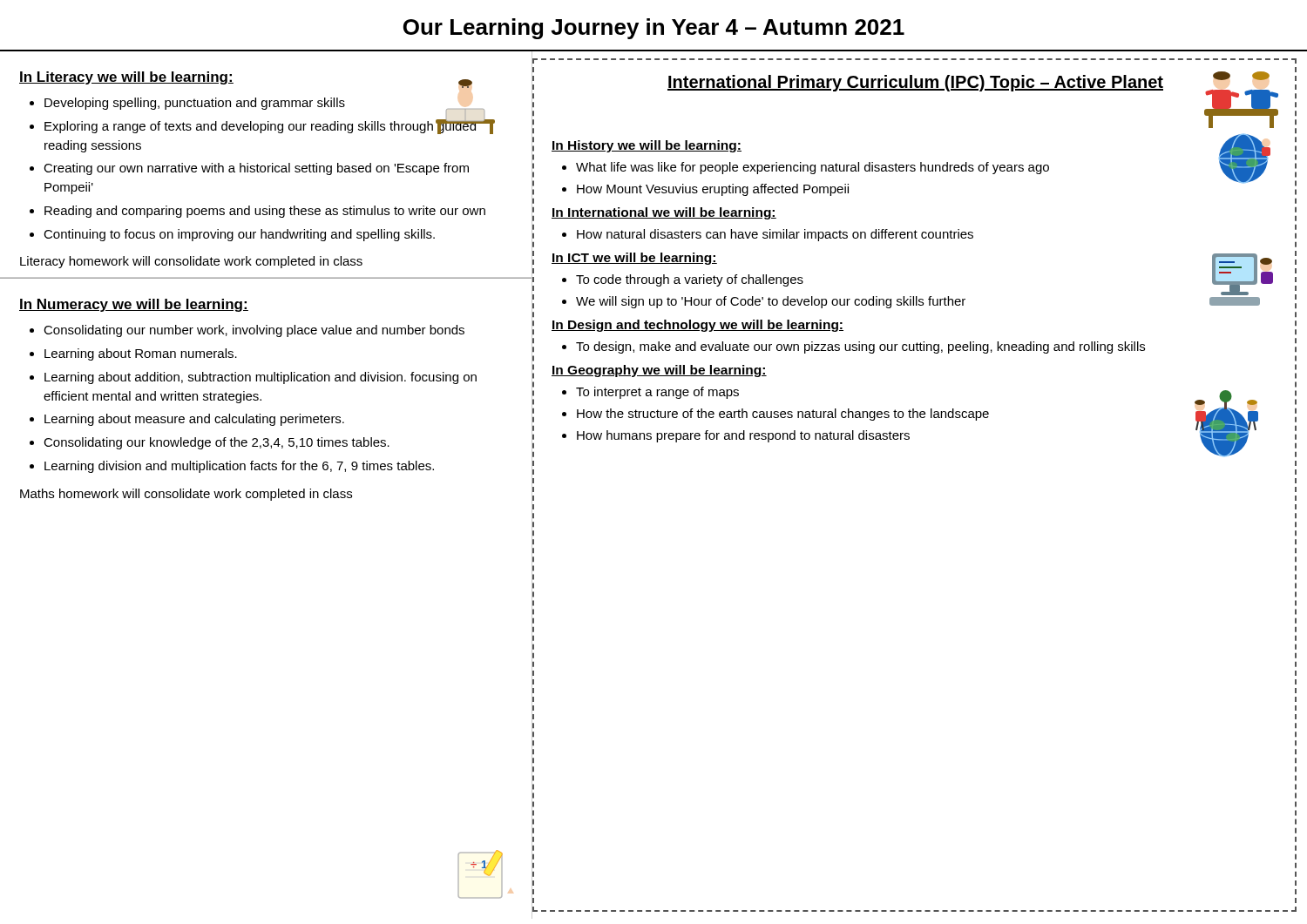Locate the block of text that opens with "Continuing to focus"
The width and height of the screenshot is (1307, 924).
click(240, 233)
